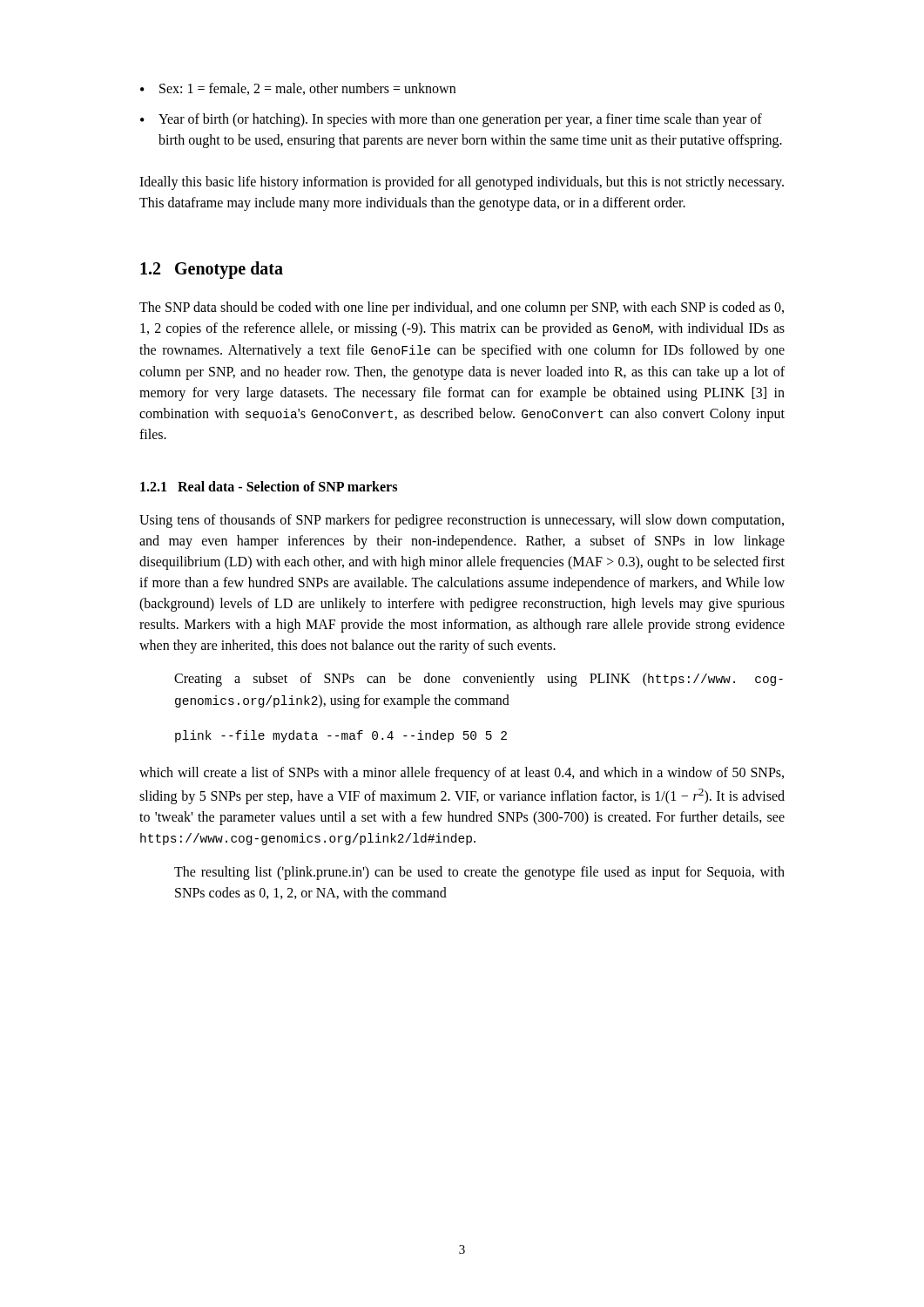Find the formula on this page that starts "plink --file mydata --maf 0.4 --indep 50 5"

[341, 736]
